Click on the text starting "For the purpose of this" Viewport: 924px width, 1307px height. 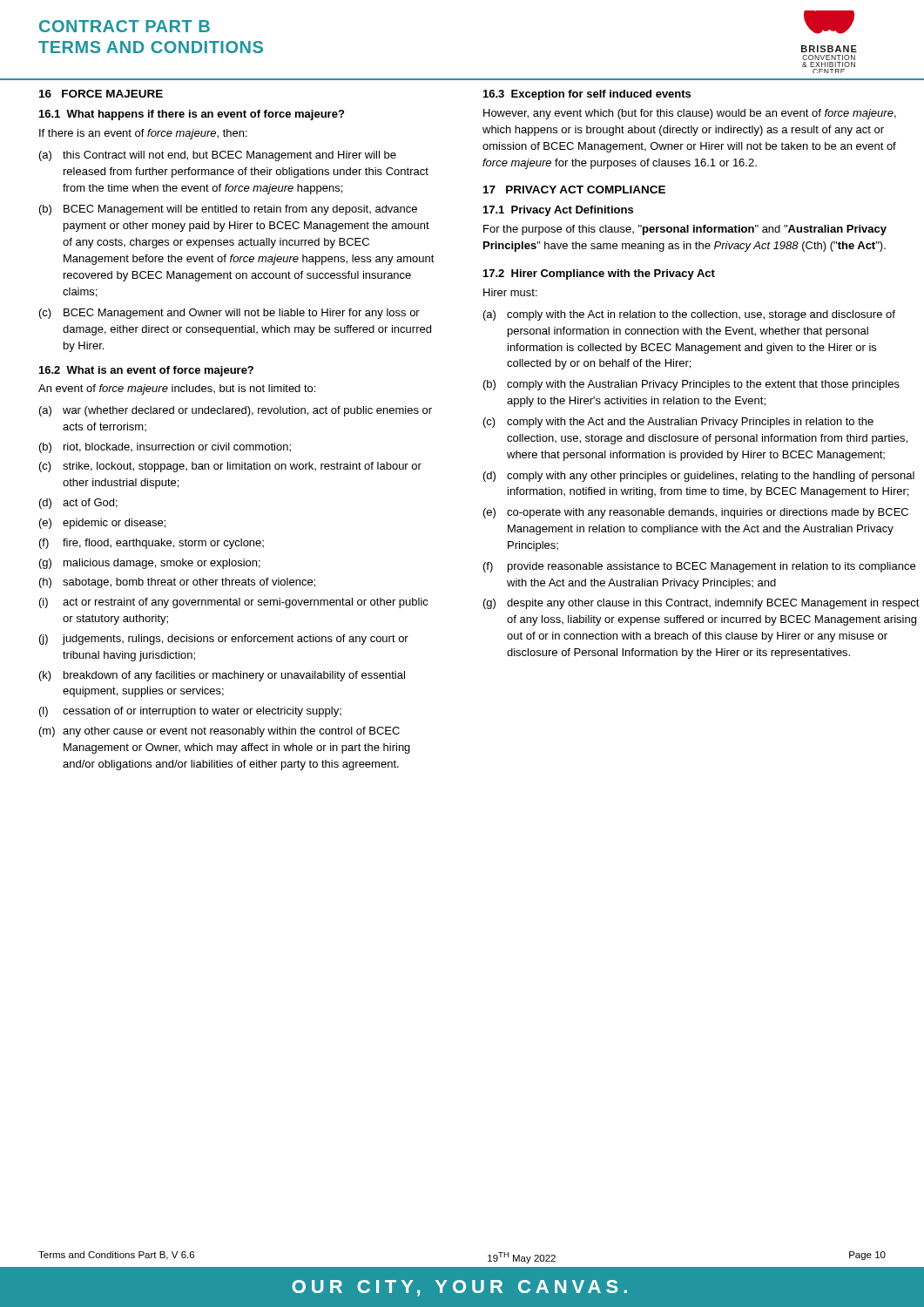(x=703, y=238)
